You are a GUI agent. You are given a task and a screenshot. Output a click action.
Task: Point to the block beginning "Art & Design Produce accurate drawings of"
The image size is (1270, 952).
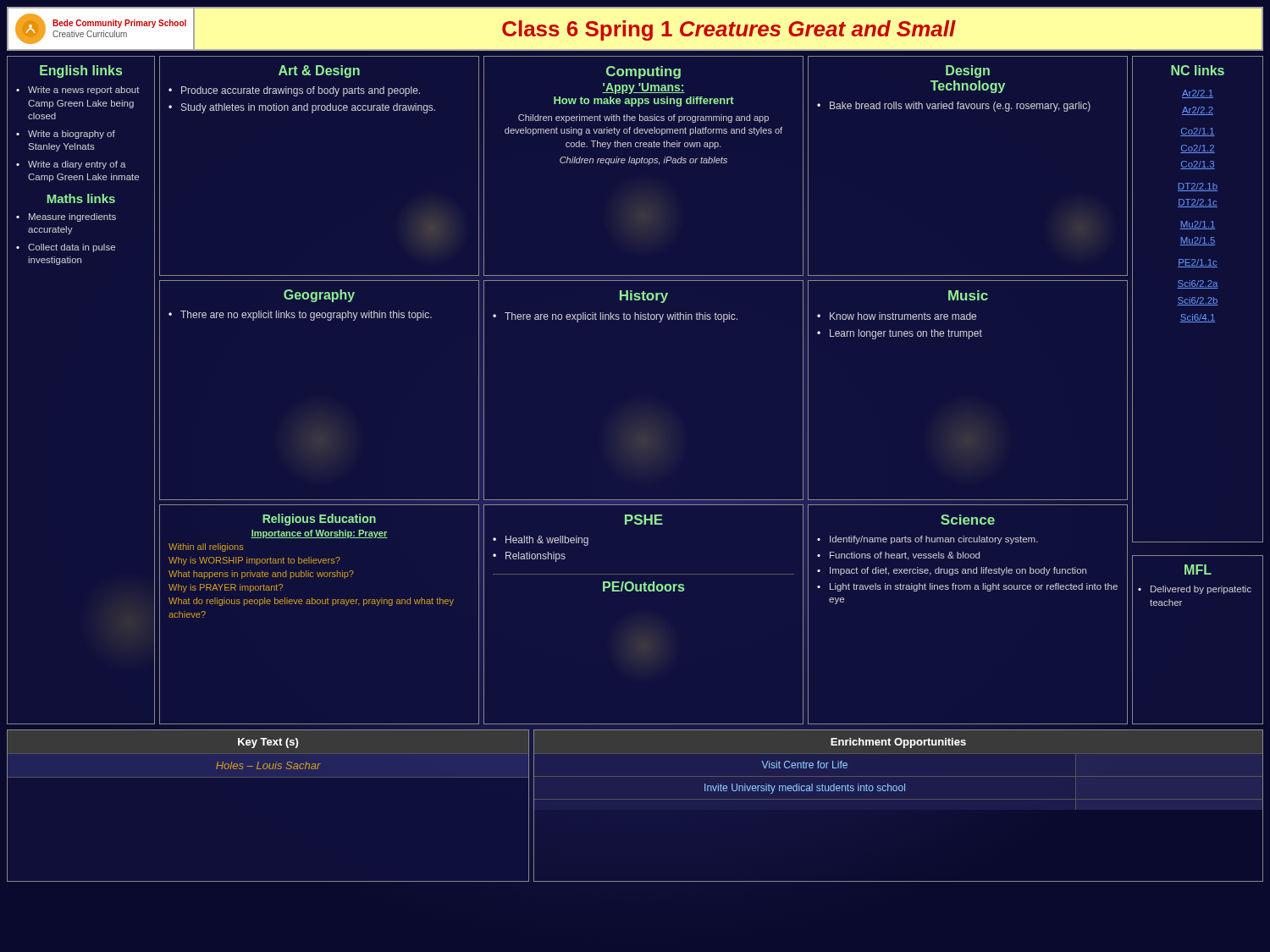point(319,72)
